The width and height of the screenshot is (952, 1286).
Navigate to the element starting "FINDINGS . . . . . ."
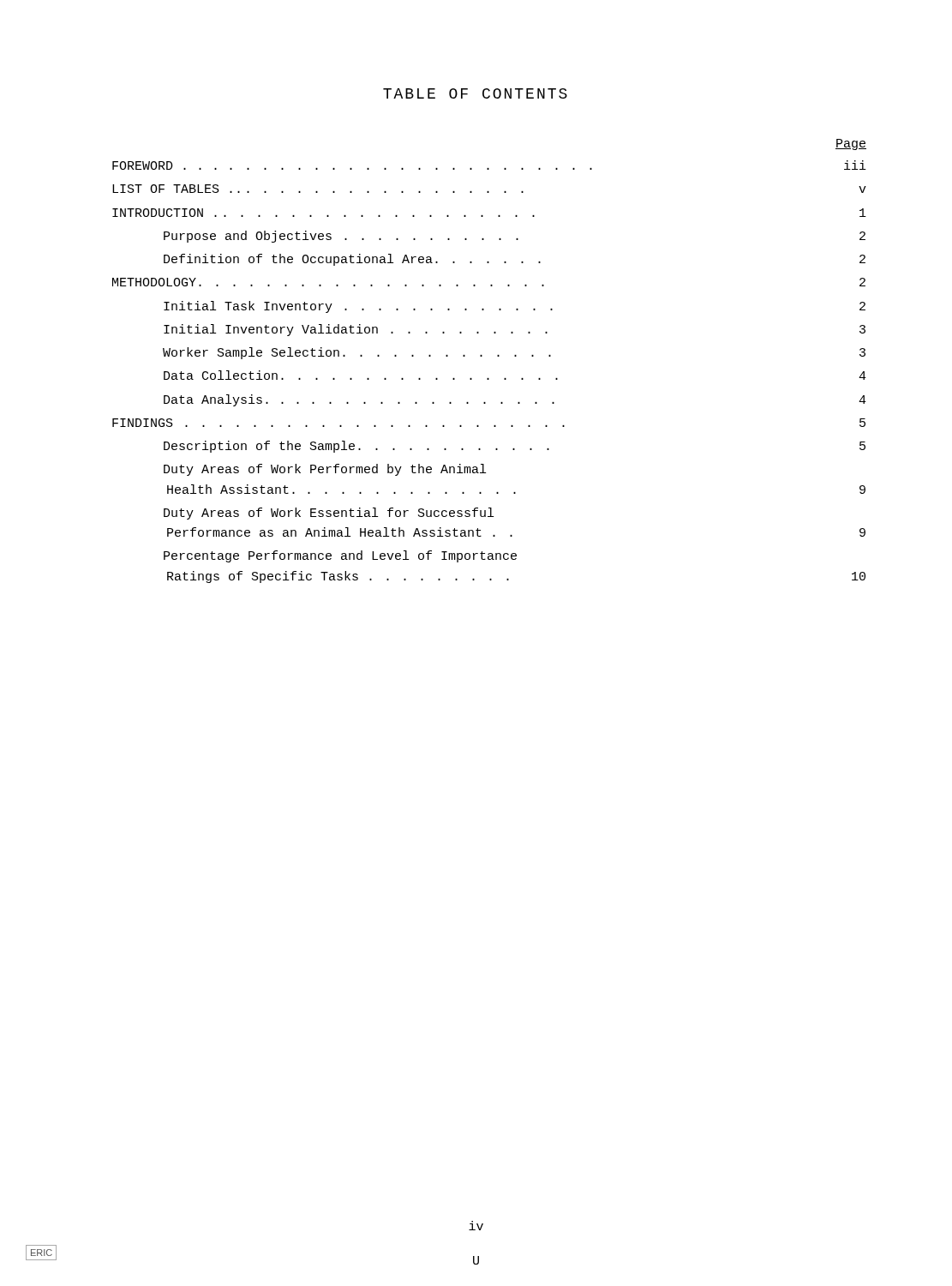pos(489,424)
